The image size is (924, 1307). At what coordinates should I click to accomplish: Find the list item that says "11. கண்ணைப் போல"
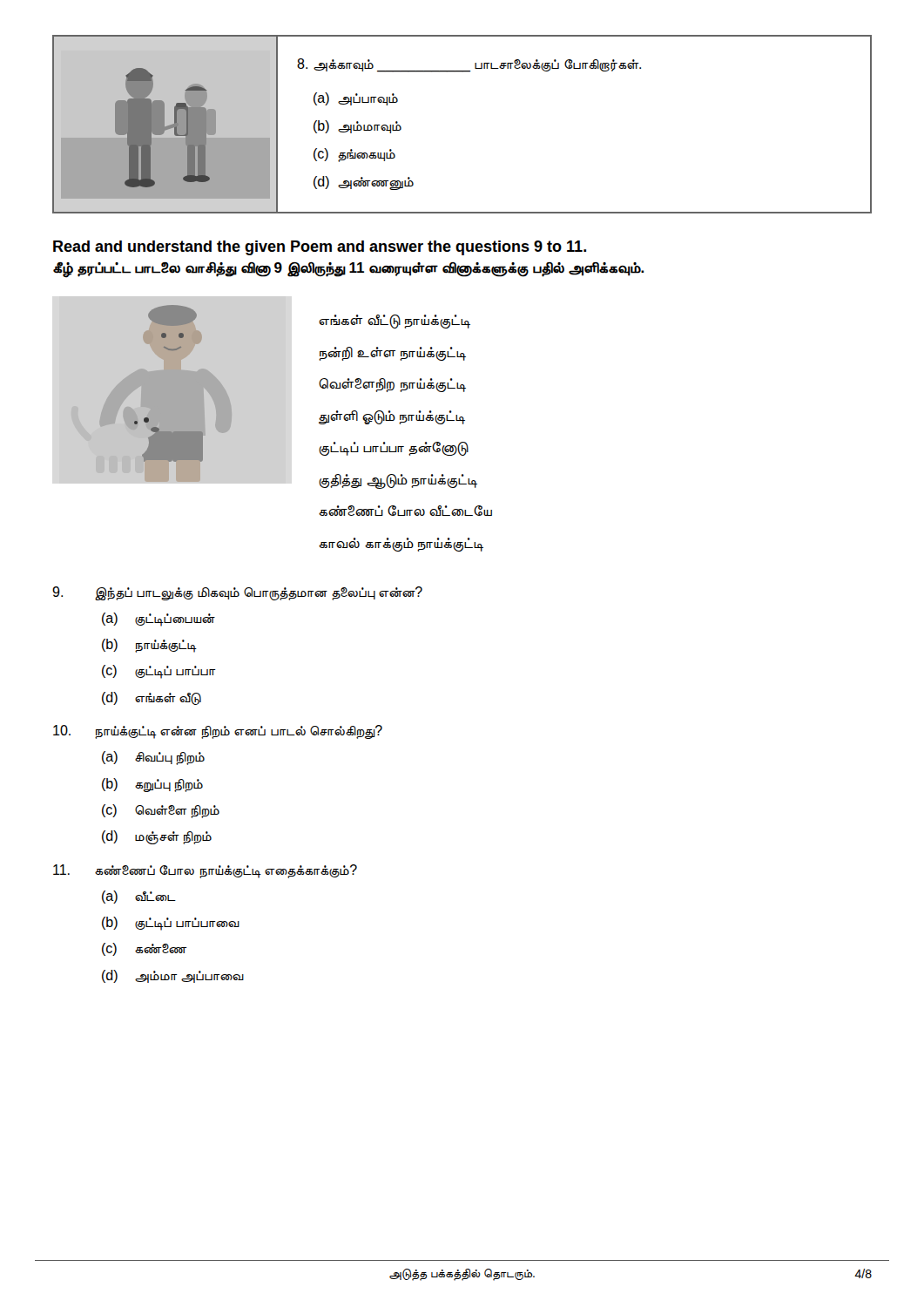pos(205,871)
